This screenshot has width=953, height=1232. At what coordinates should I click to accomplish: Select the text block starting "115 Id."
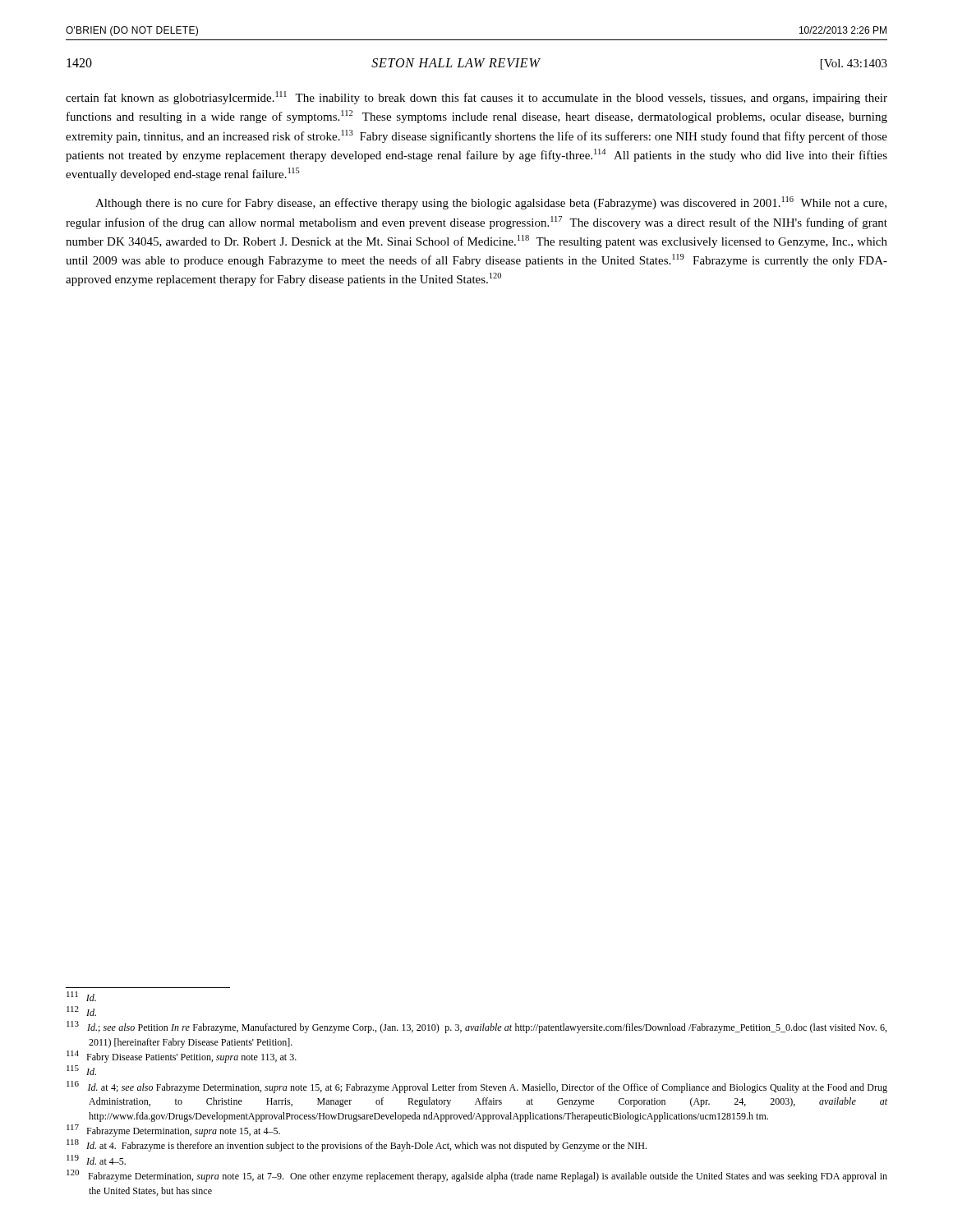click(81, 1072)
